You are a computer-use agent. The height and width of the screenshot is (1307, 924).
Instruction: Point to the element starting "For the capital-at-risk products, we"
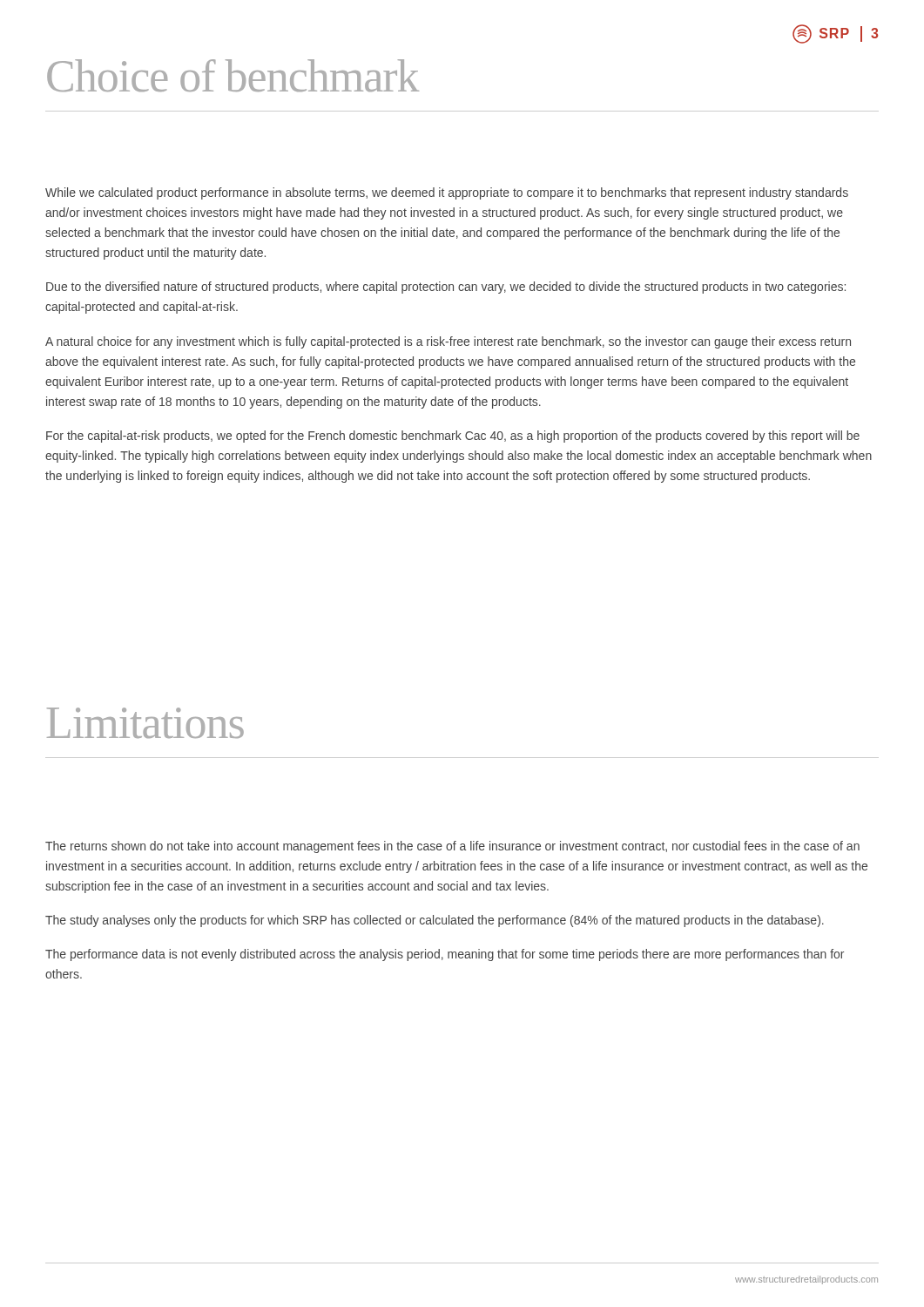[x=462, y=456]
